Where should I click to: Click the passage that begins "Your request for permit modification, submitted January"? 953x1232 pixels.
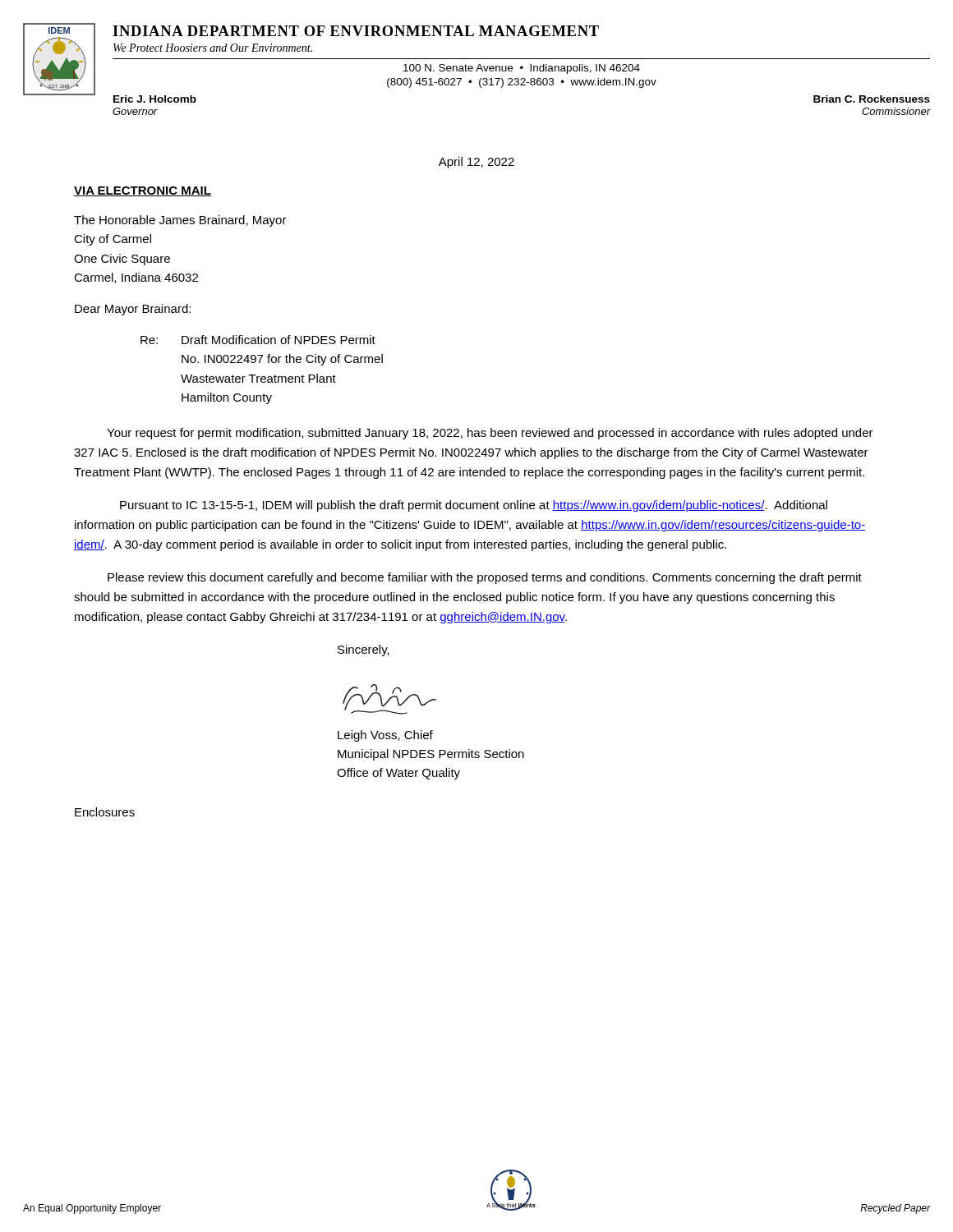(x=473, y=452)
